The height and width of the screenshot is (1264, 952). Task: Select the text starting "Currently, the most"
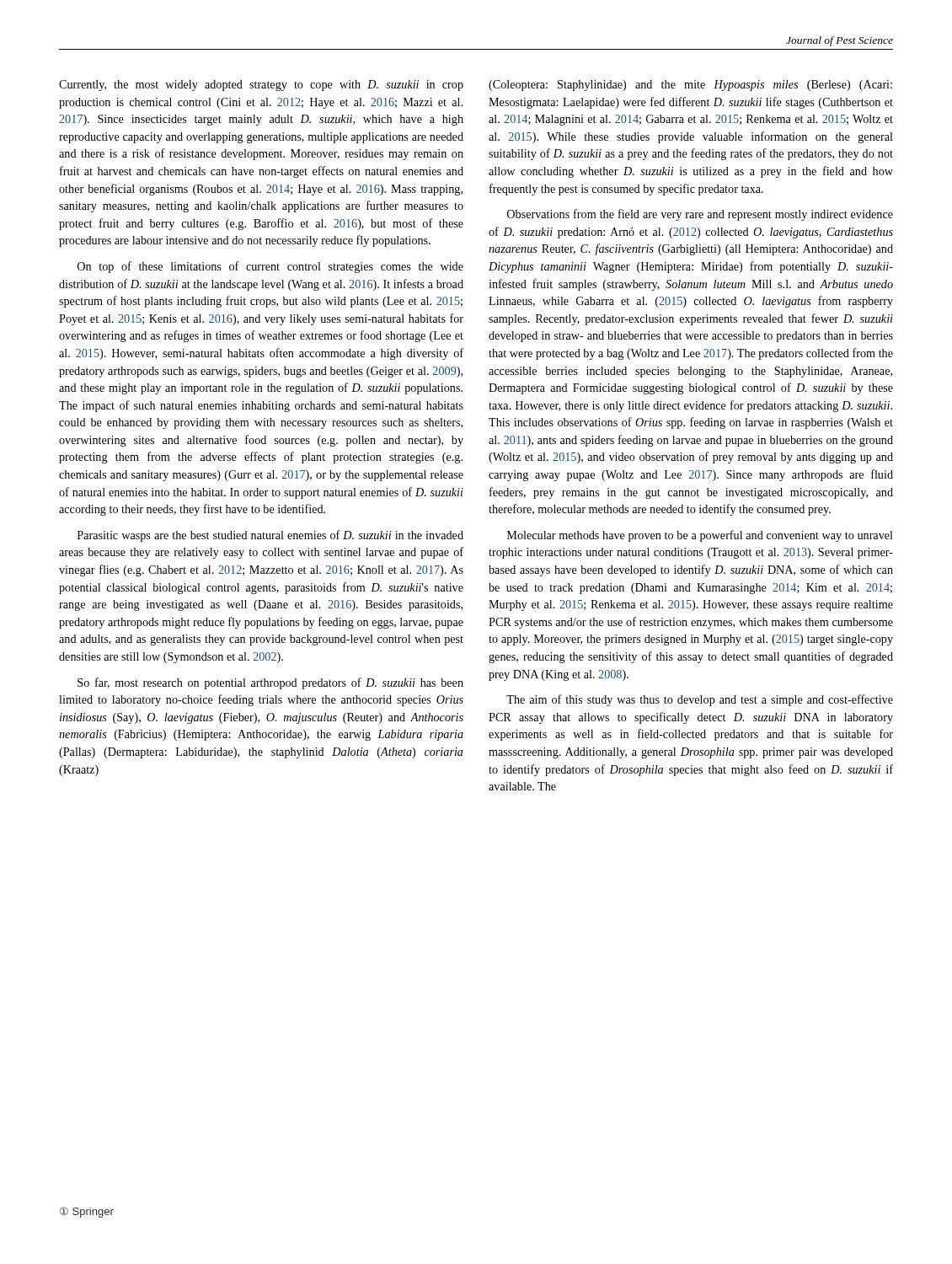click(261, 427)
